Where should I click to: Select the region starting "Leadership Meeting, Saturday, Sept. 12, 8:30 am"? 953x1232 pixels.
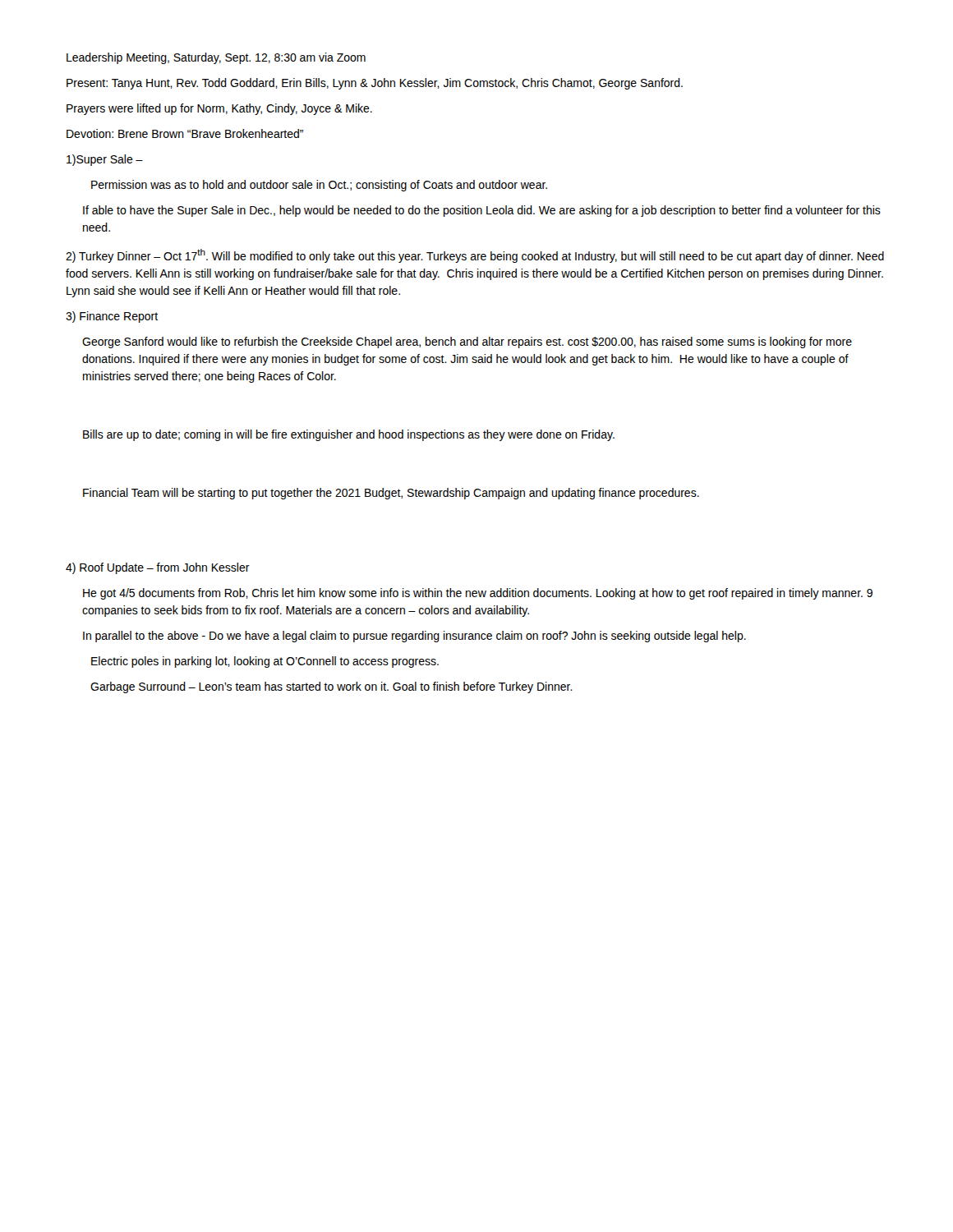pyautogui.click(x=216, y=57)
